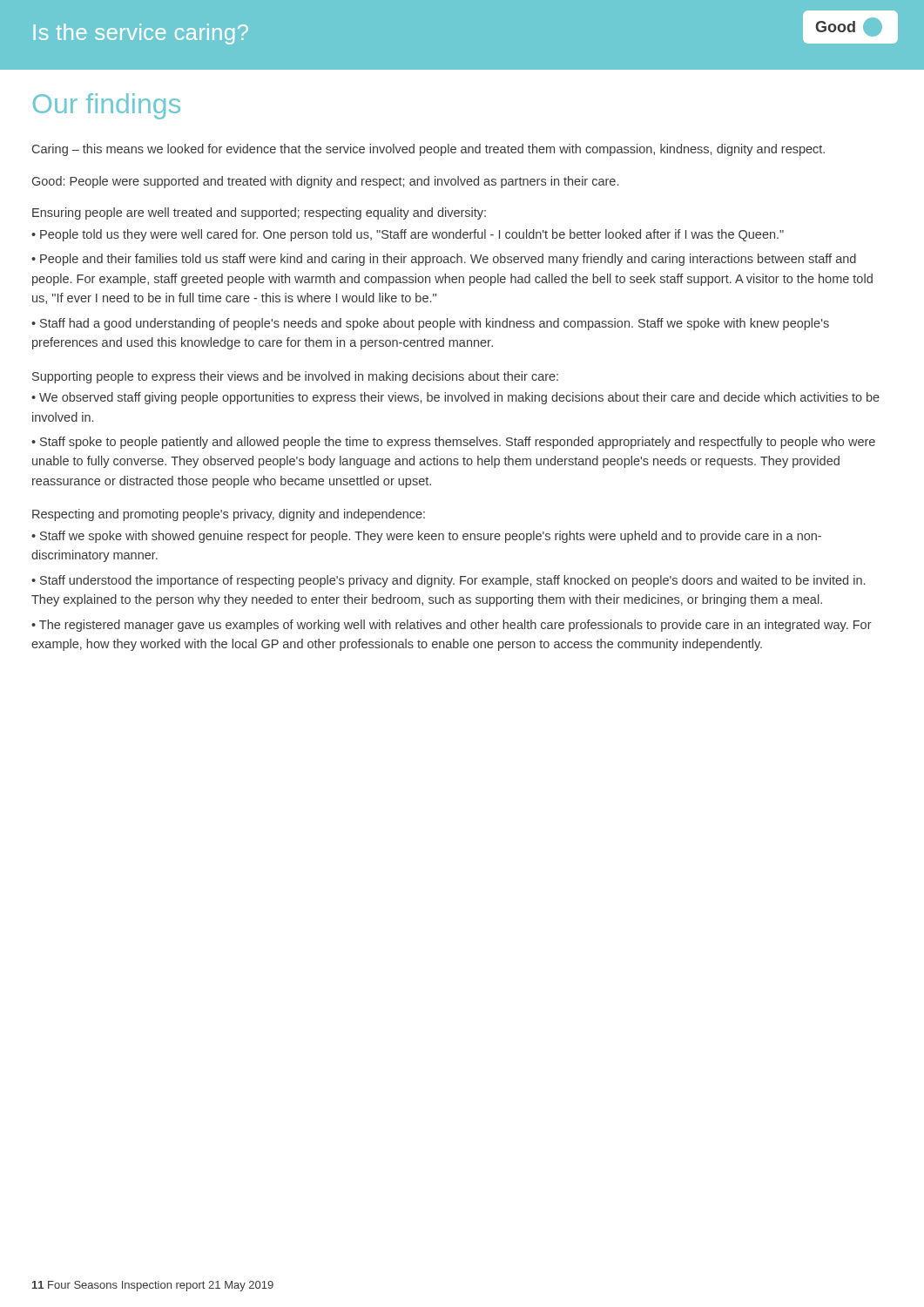Find the element starting "Staff we spoke with"
This screenshot has width=924, height=1307.
pos(427,546)
